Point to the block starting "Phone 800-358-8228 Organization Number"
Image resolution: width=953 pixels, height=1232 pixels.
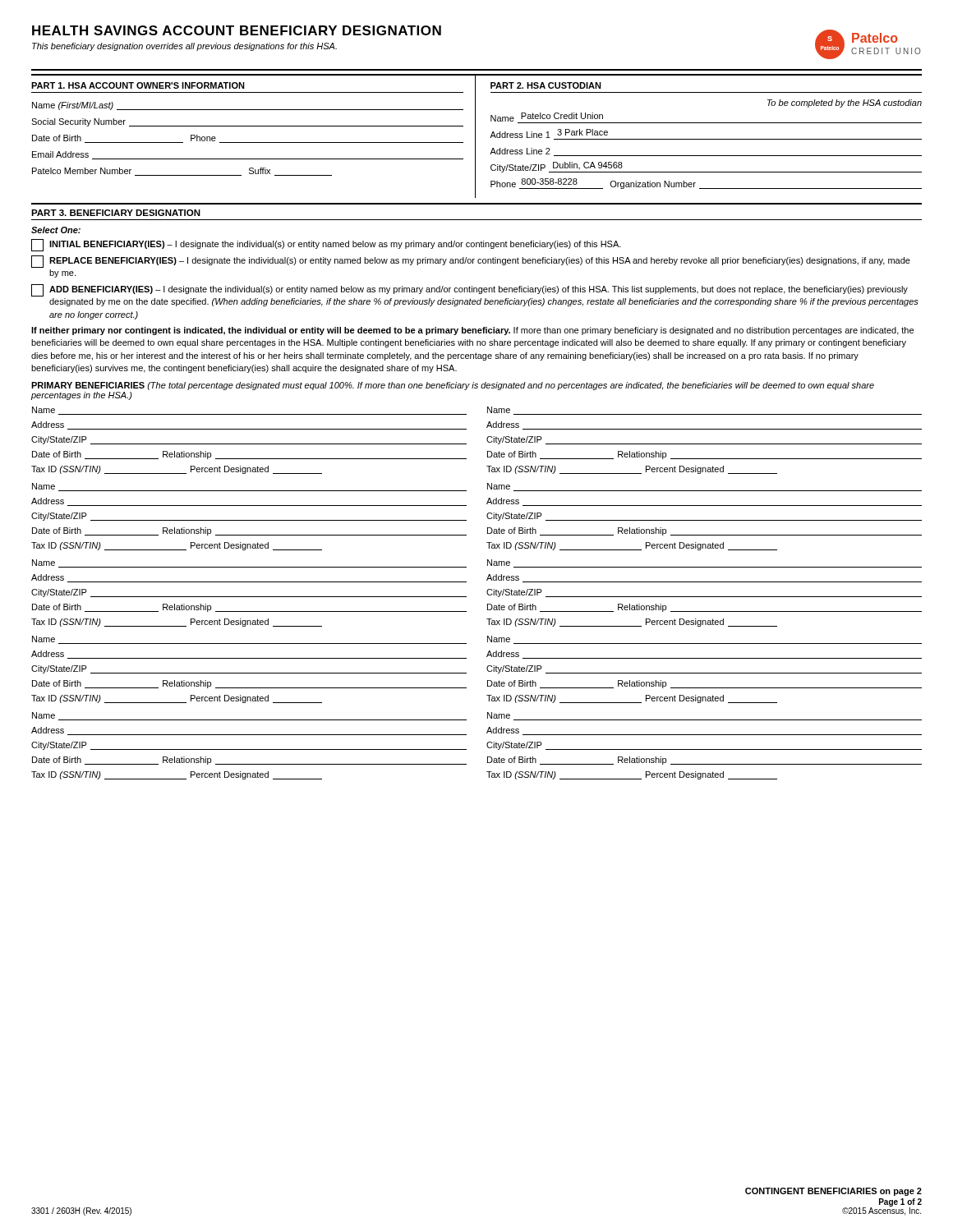click(x=706, y=183)
